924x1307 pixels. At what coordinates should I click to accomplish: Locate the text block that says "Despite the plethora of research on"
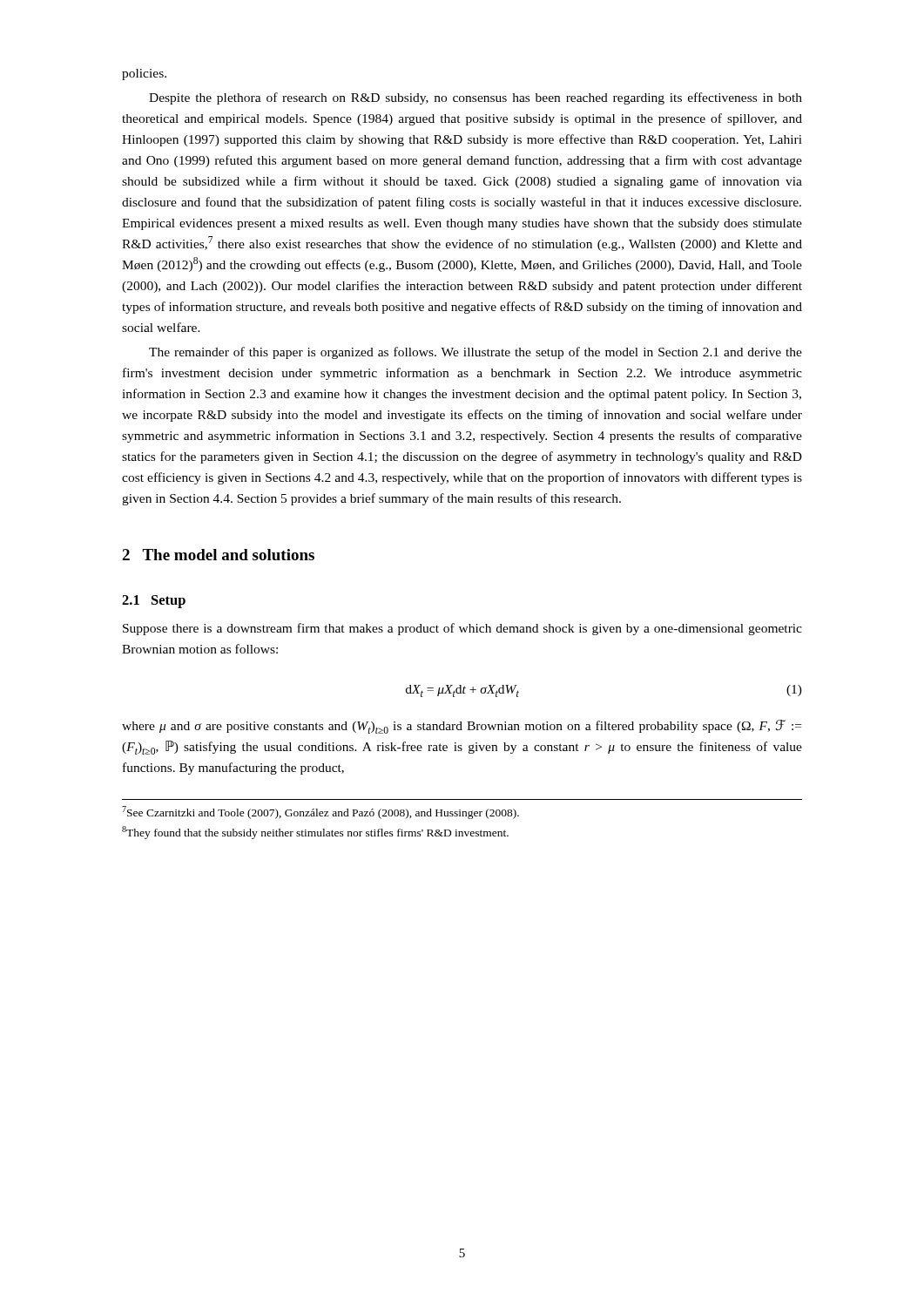coord(462,213)
